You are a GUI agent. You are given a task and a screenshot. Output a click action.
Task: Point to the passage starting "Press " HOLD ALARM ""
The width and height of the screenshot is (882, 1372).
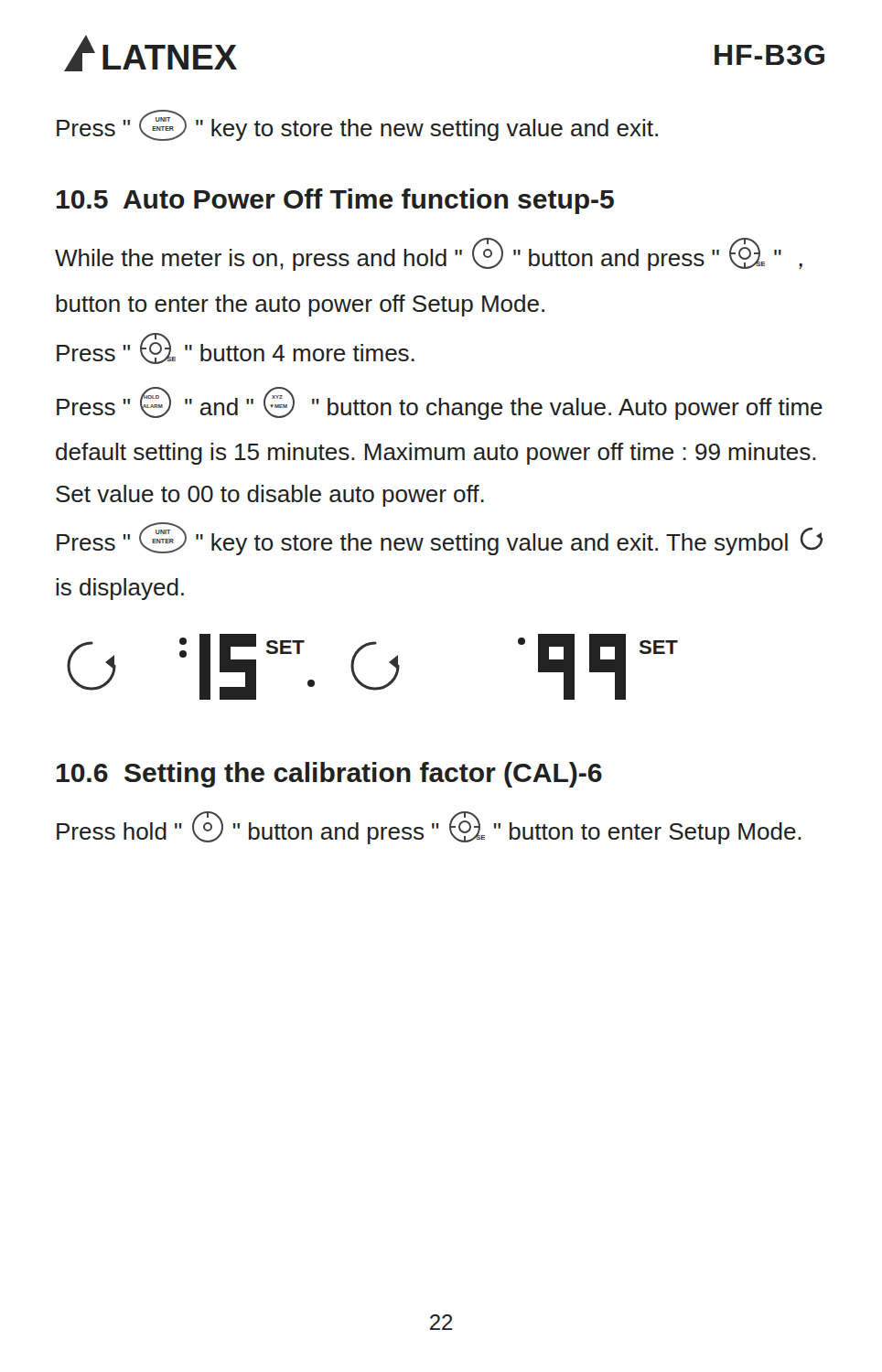click(x=439, y=446)
